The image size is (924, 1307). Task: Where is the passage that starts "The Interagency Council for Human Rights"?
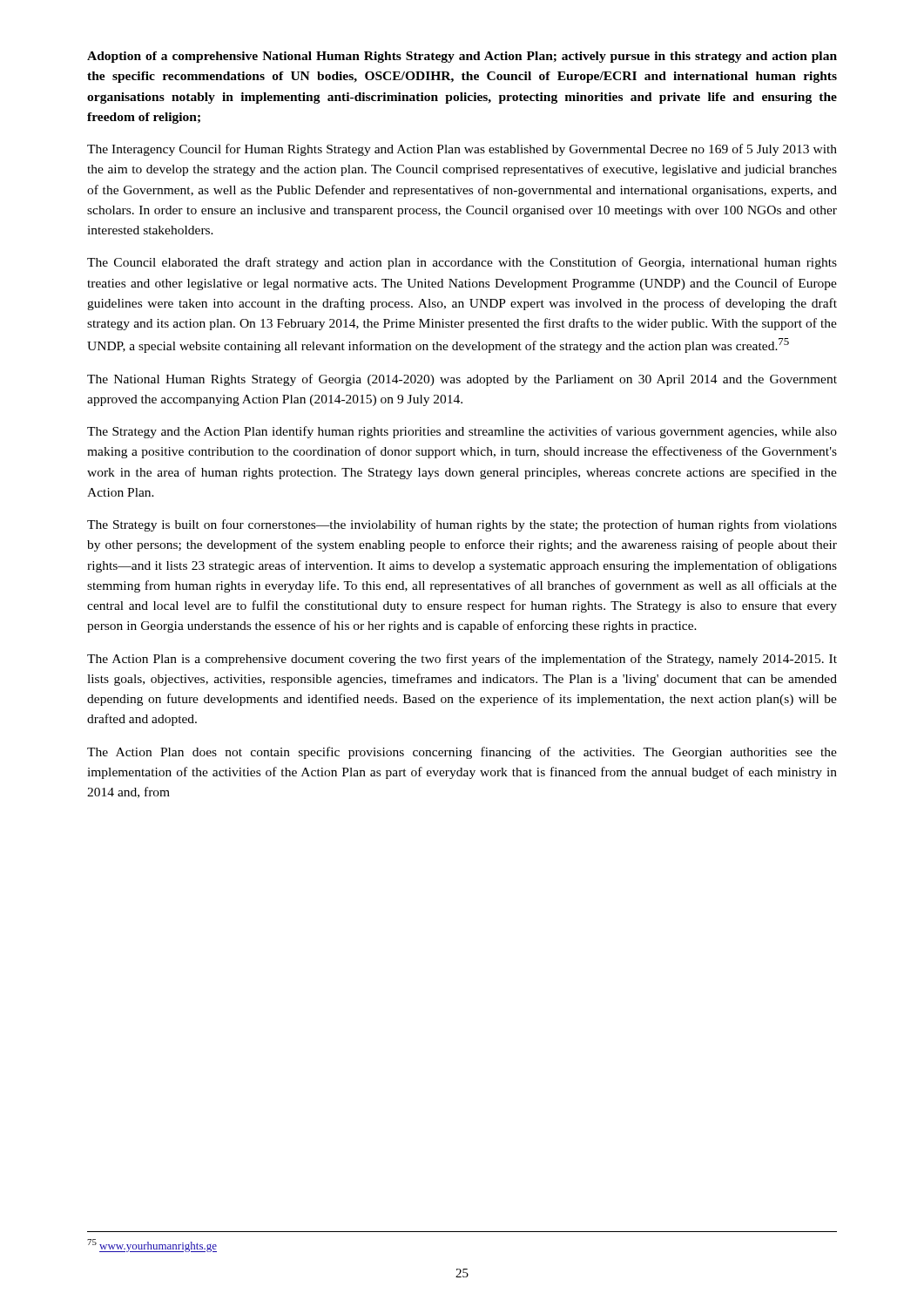[462, 189]
